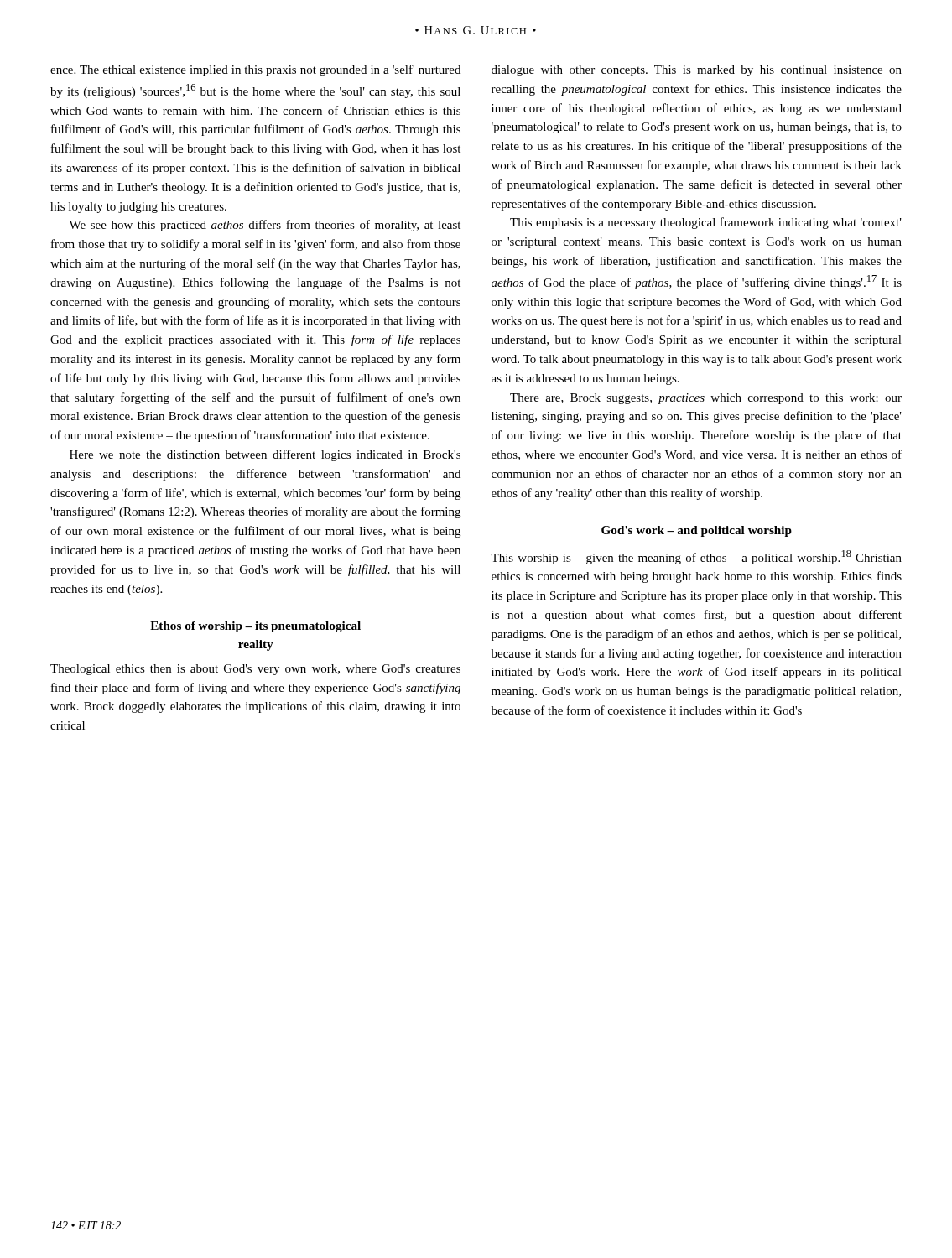Screen dimensions: 1258x952
Task: Find the passage starting "Here we note the distinction between different logics"
Action: 256,522
